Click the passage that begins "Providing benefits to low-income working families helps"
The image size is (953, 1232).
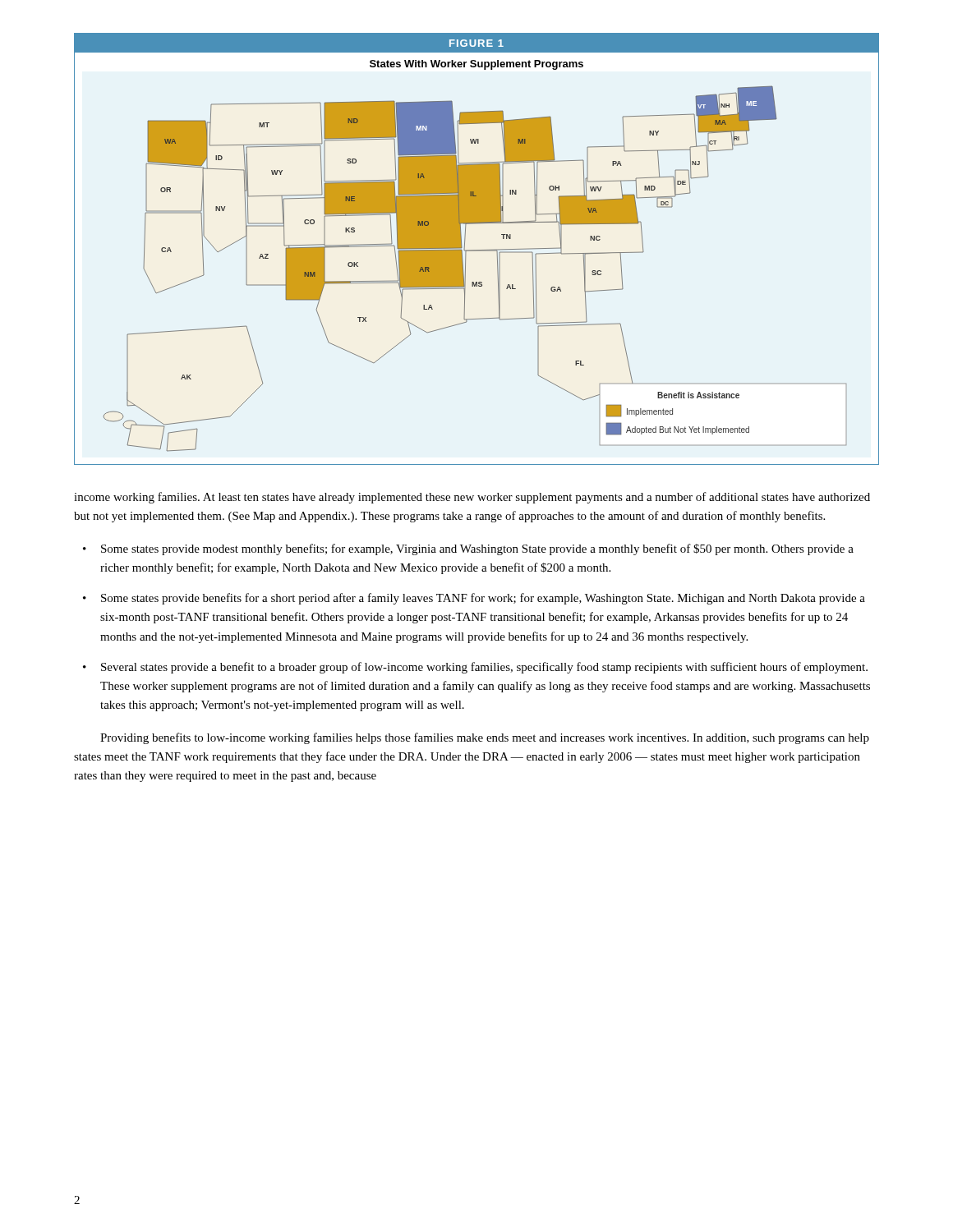coord(476,757)
